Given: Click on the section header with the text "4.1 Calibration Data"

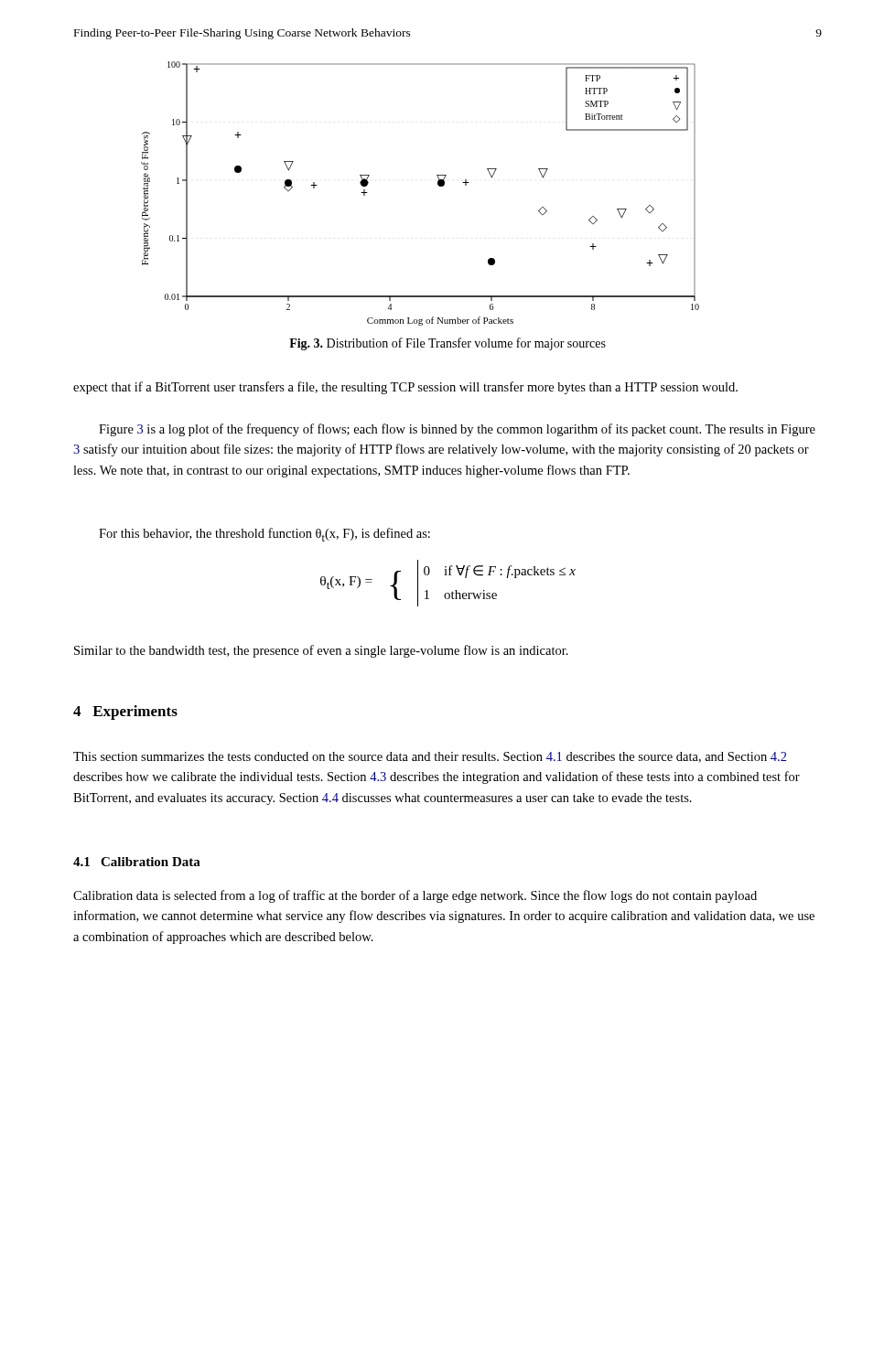Looking at the screenshot, I should tap(137, 862).
